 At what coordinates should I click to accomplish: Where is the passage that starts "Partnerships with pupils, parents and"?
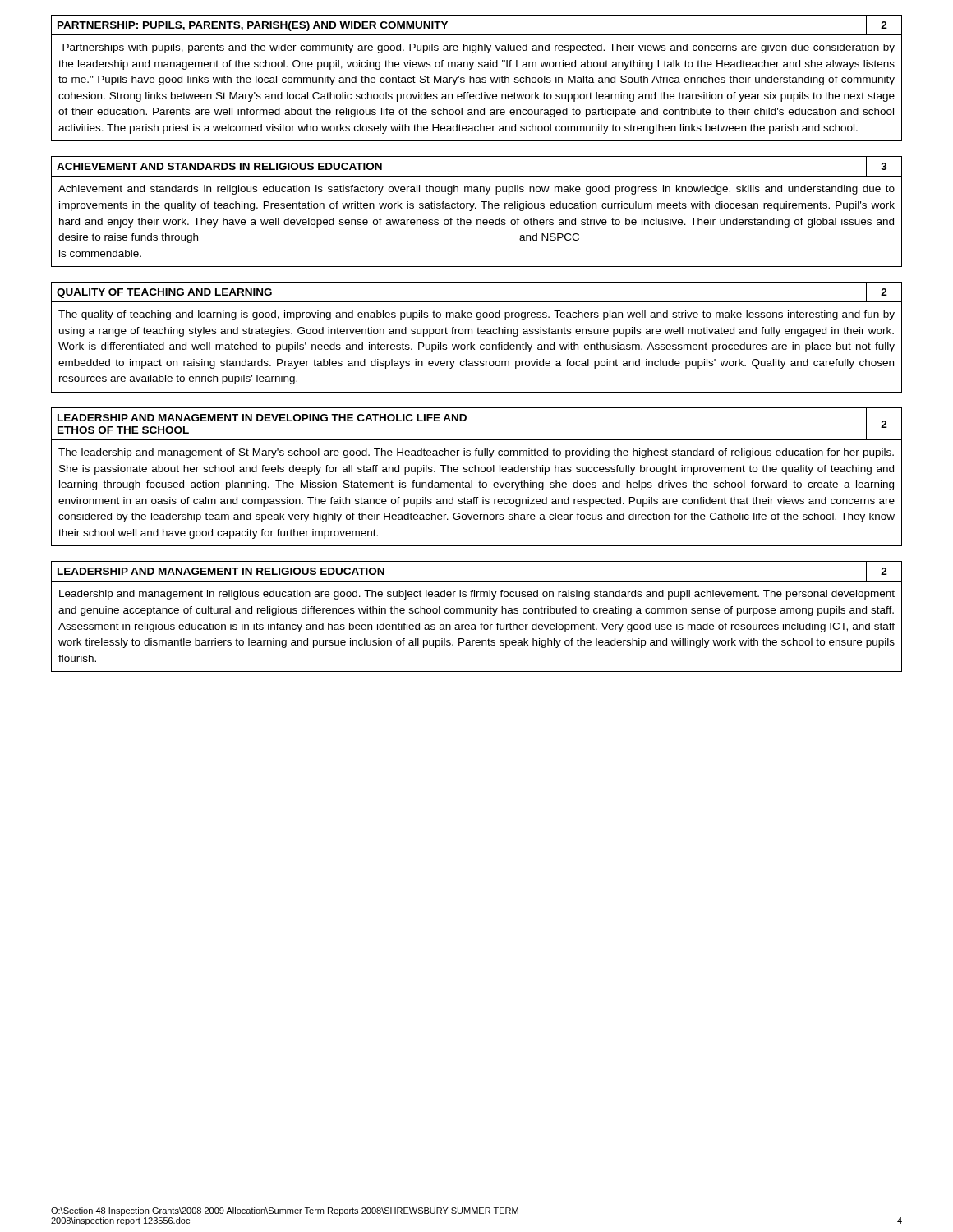[476, 87]
